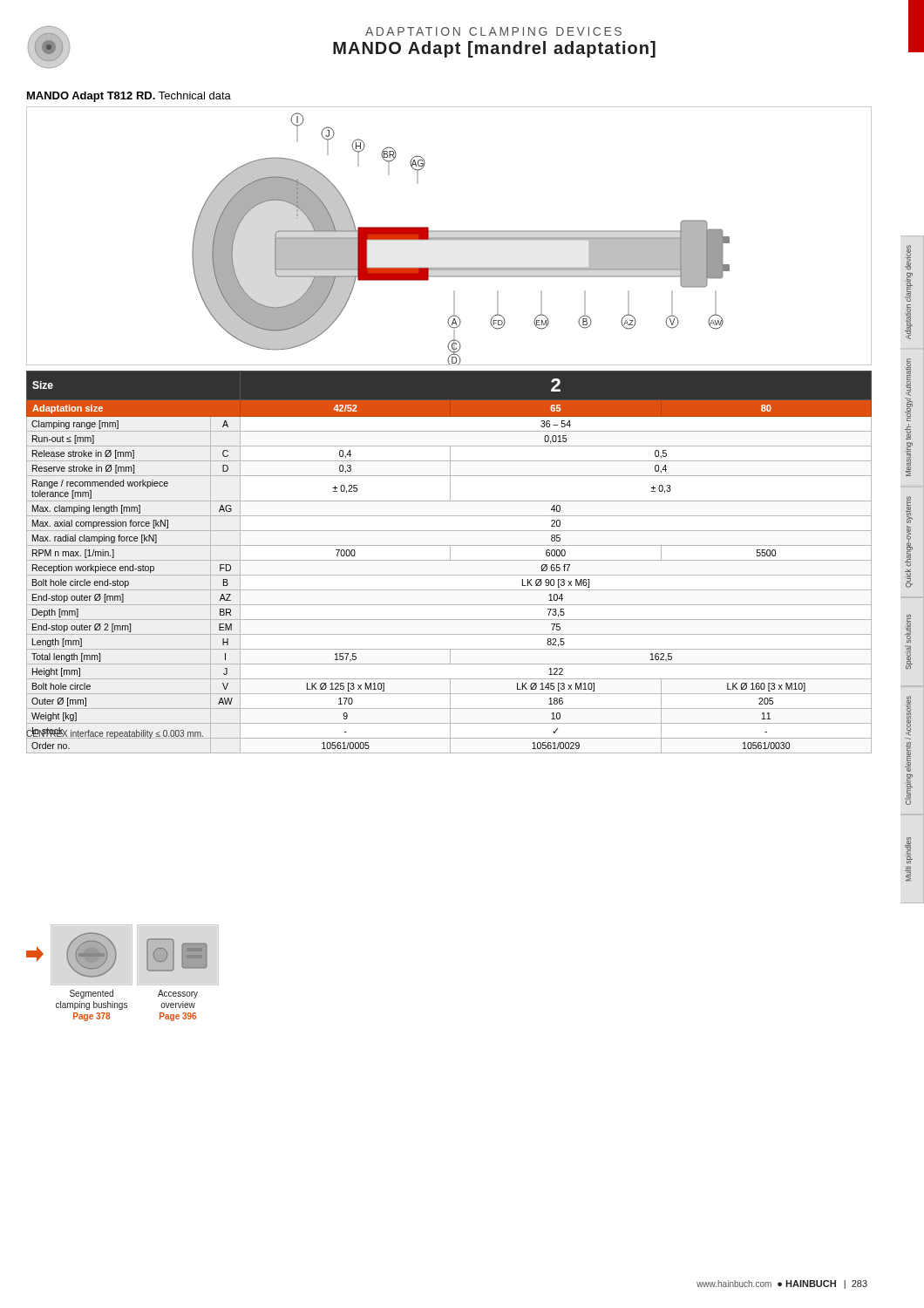
Task: Find the section header that says "MANDO Adapt T812"
Action: pos(128,95)
